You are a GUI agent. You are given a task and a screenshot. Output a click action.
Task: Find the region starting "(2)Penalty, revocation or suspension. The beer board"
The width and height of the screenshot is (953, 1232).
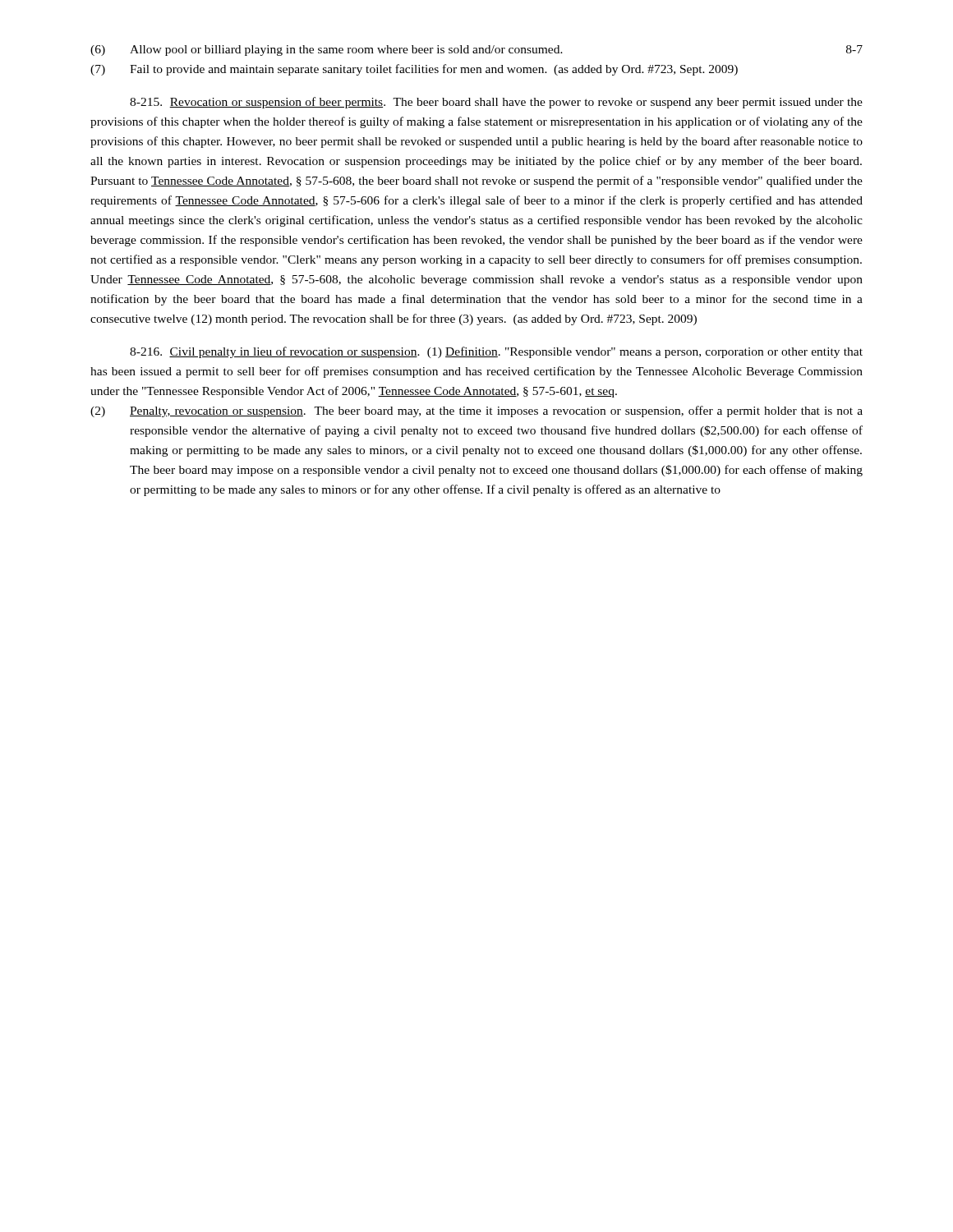click(x=476, y=450)
